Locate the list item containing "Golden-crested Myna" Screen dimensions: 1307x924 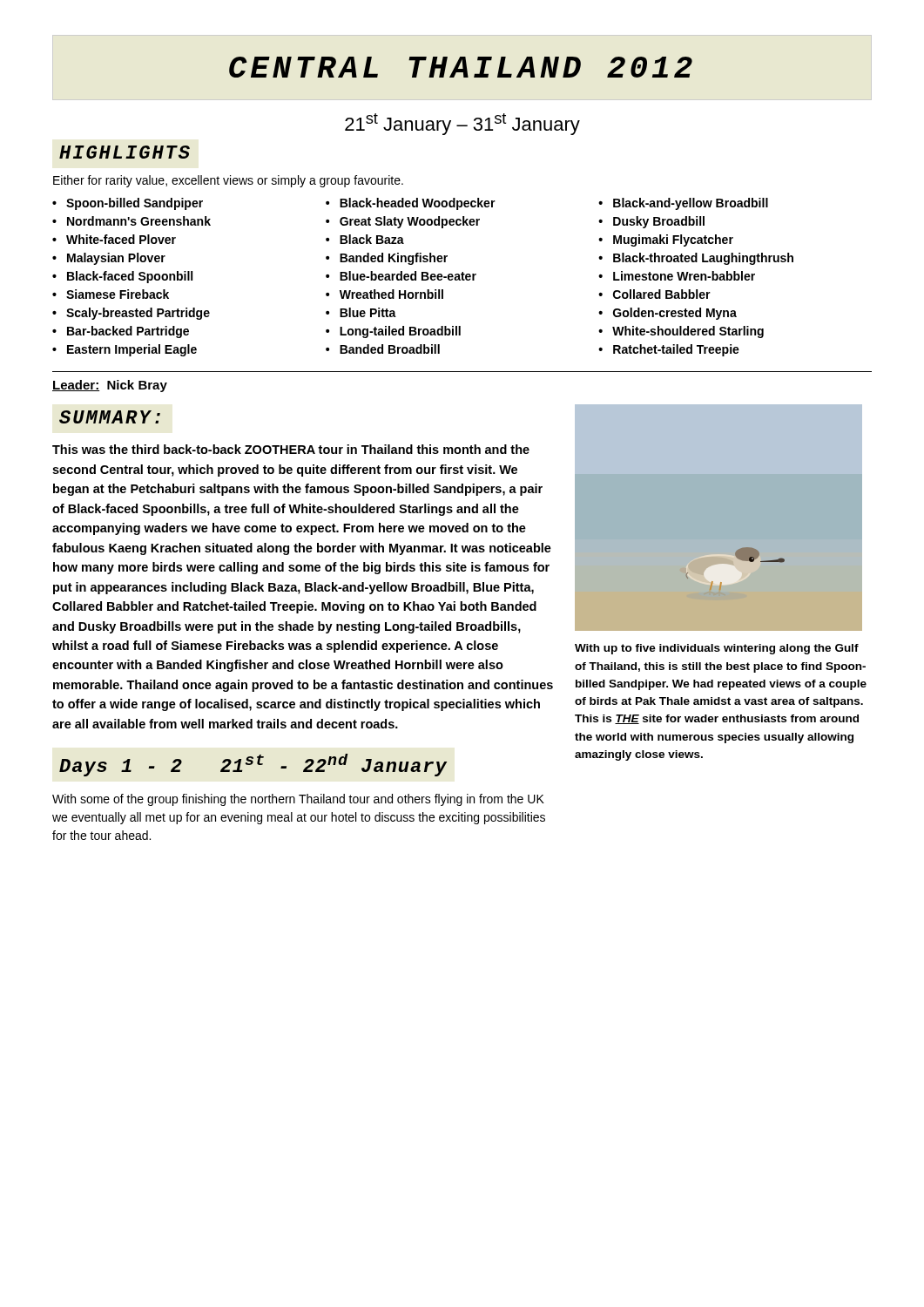coord(675,313)
